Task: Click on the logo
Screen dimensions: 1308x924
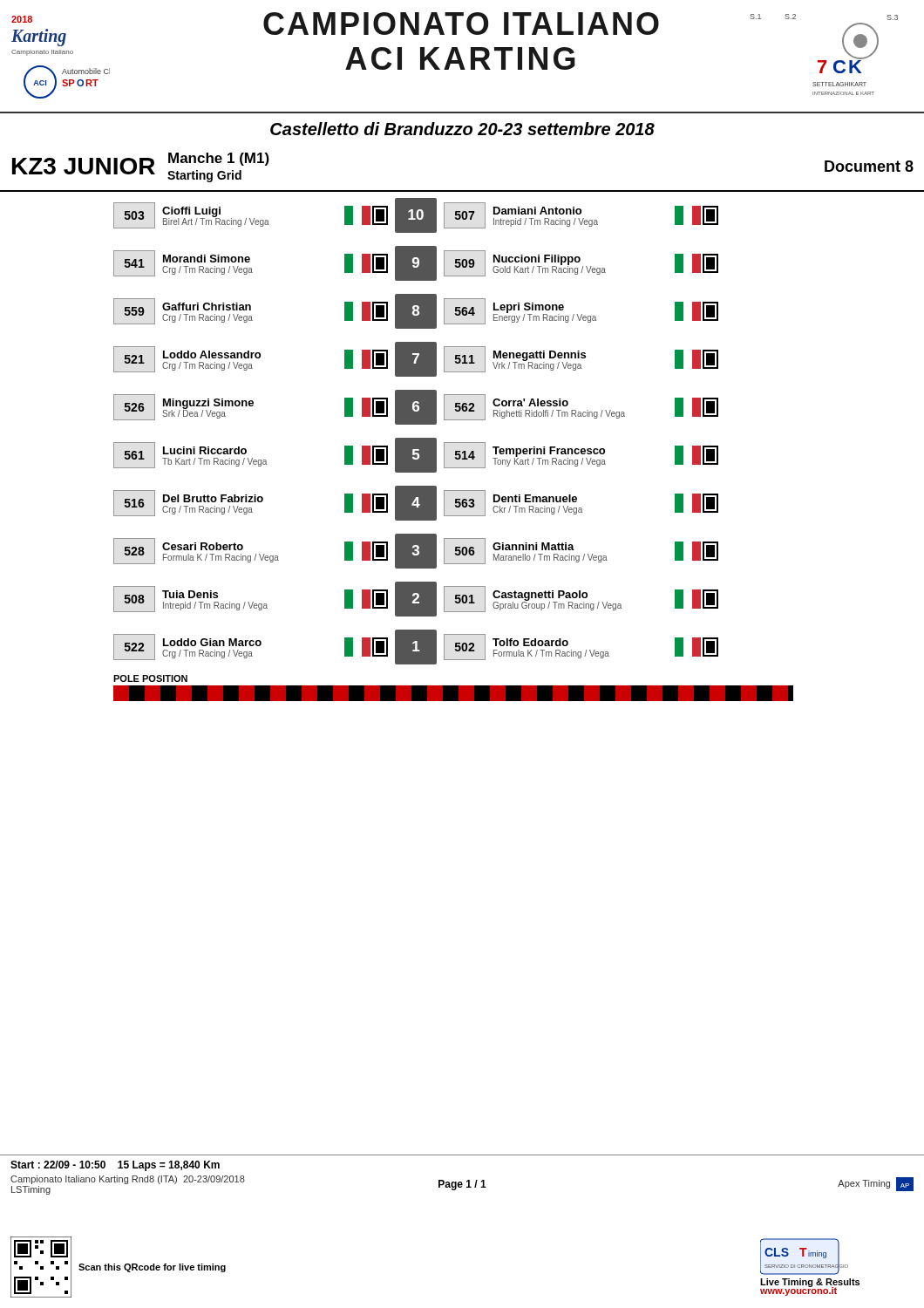Action: click(842, 1267)
